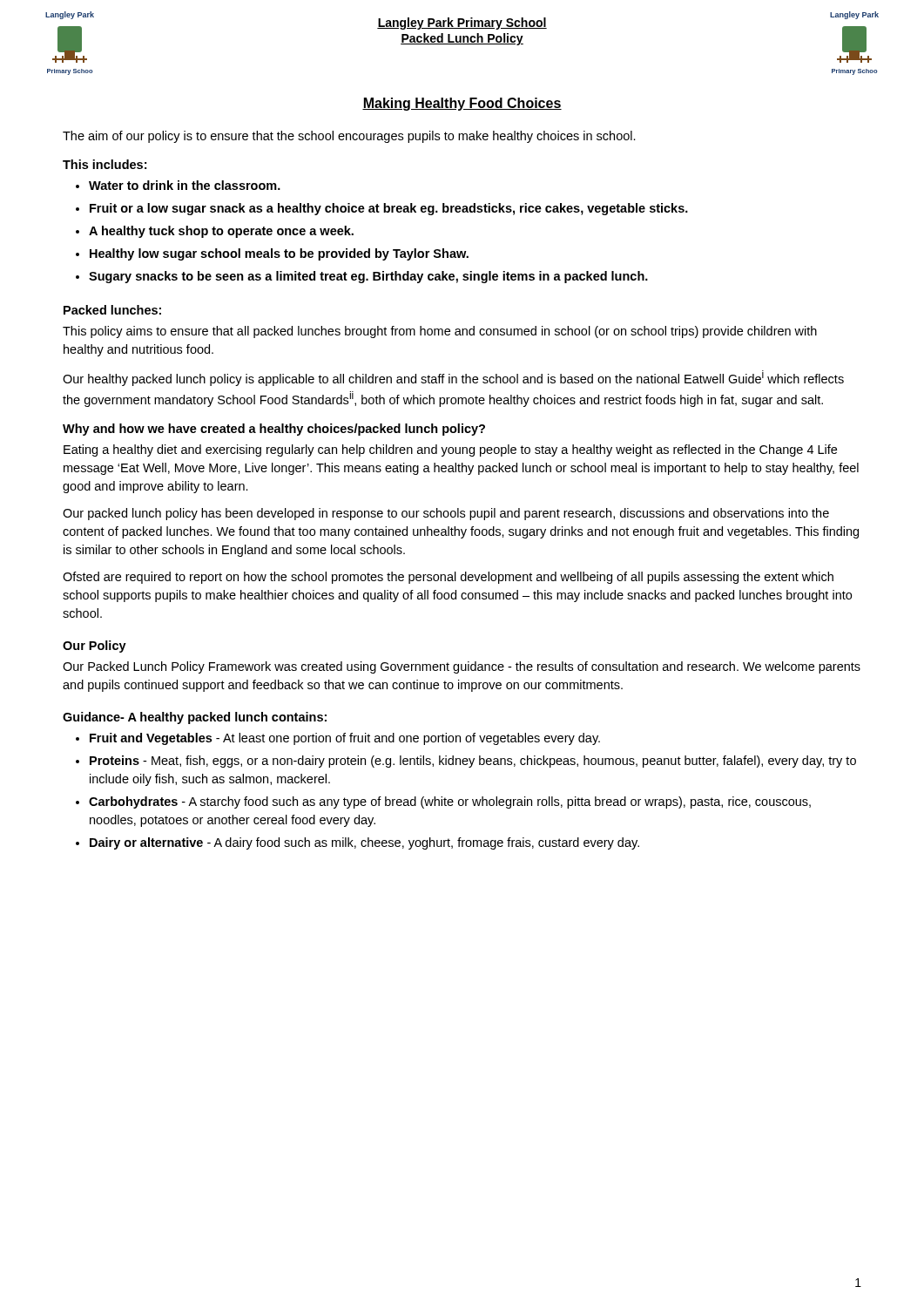Viewport: 924px width, 1307px height.
Task: Locate the passage starting "Sugary snacks to be"
Action: point(368,276)
